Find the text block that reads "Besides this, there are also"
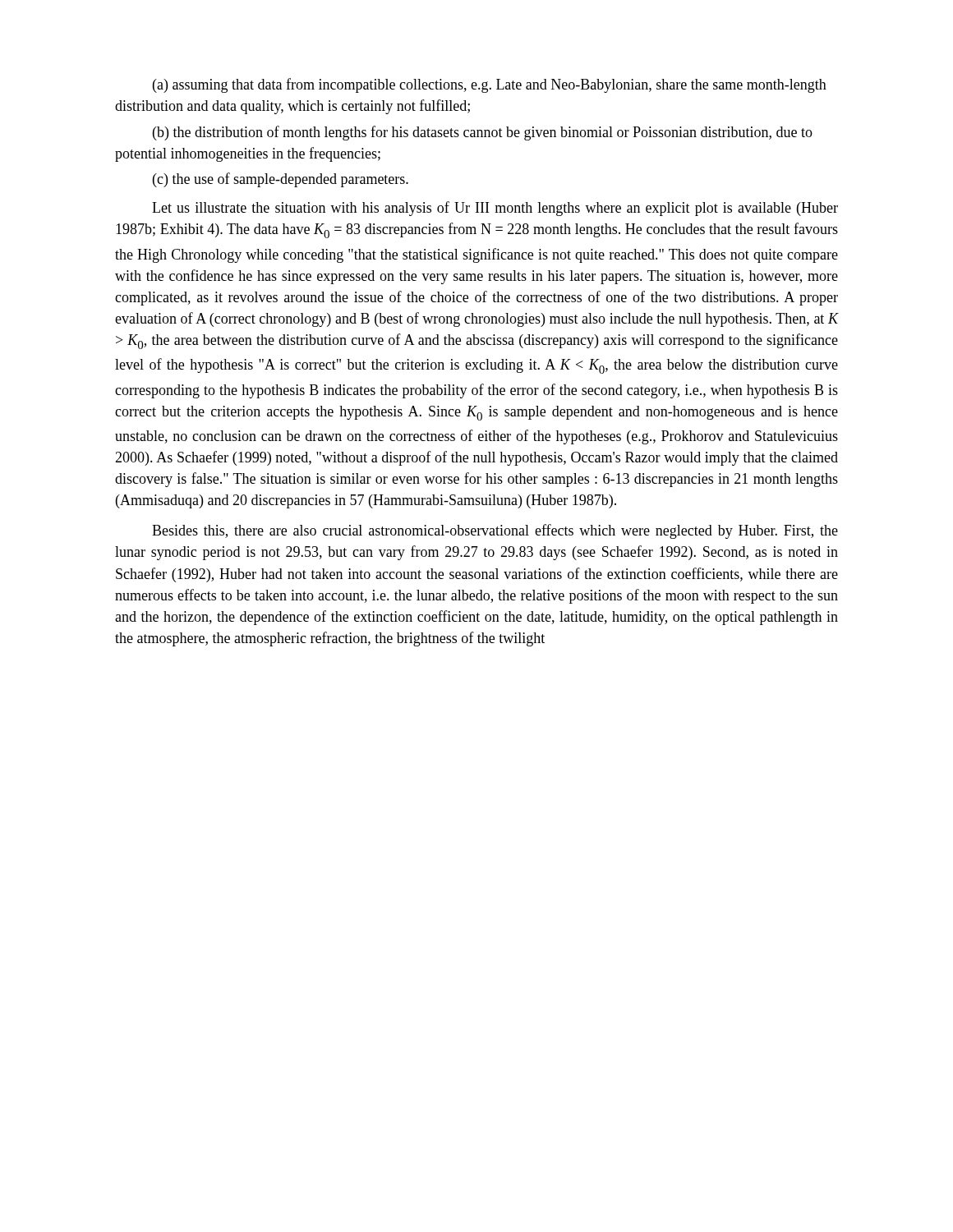 pyautogui.click(x=476, y=584)
